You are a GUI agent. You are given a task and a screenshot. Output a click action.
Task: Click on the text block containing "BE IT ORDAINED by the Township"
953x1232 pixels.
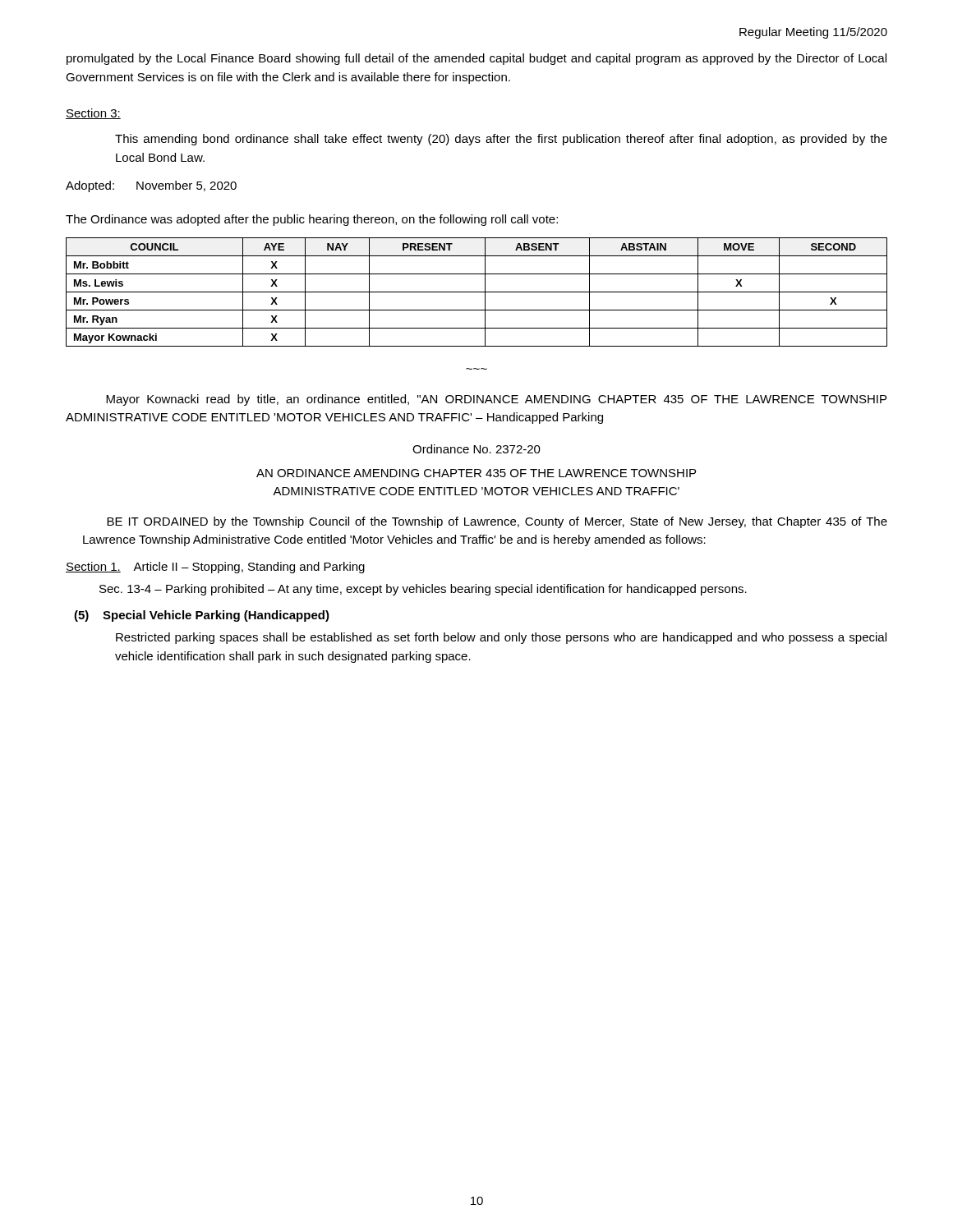pyautogui.click(x=485, y=530)
